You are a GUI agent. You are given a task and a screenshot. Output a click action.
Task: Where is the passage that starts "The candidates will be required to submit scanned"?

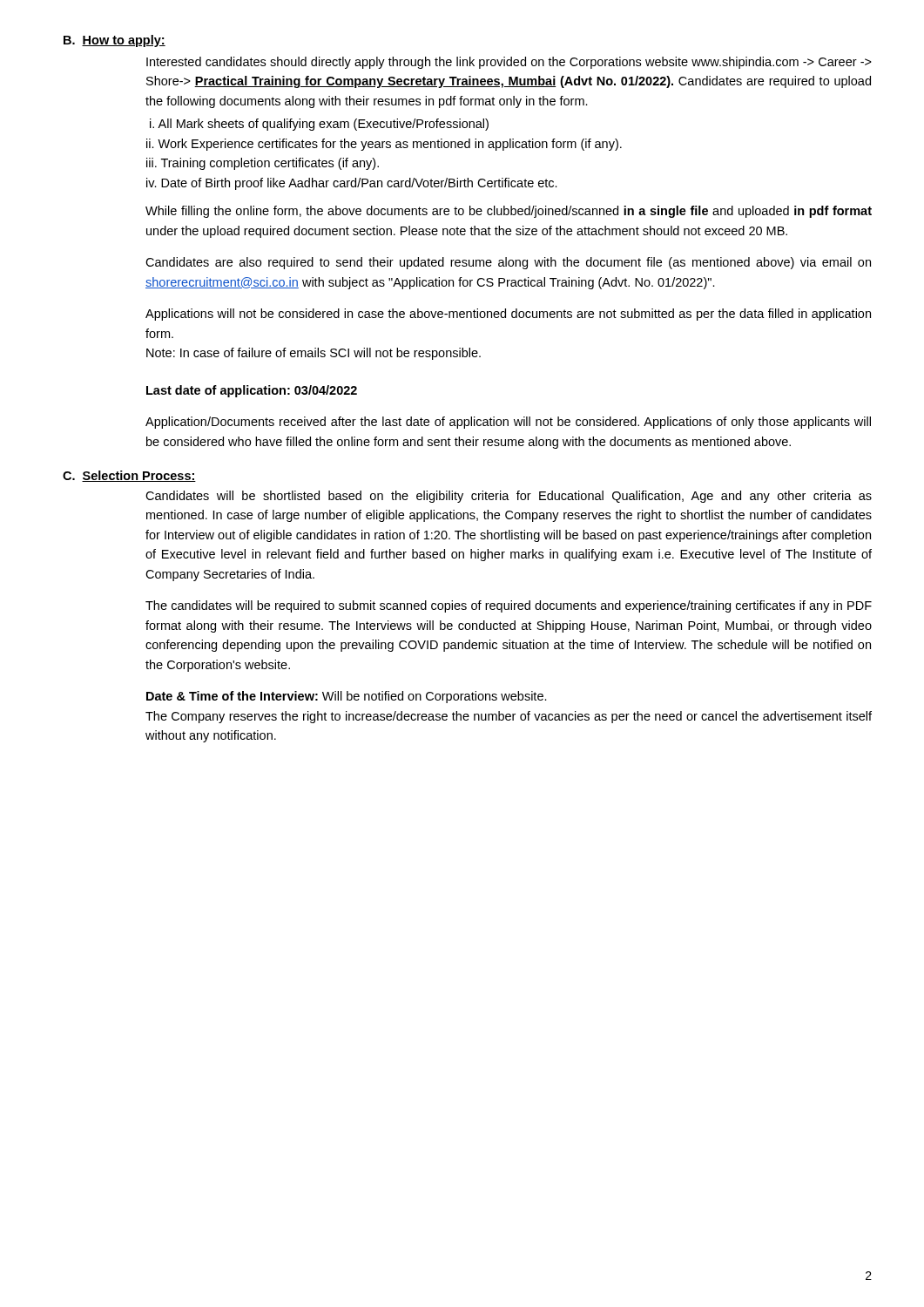(509, 635)
